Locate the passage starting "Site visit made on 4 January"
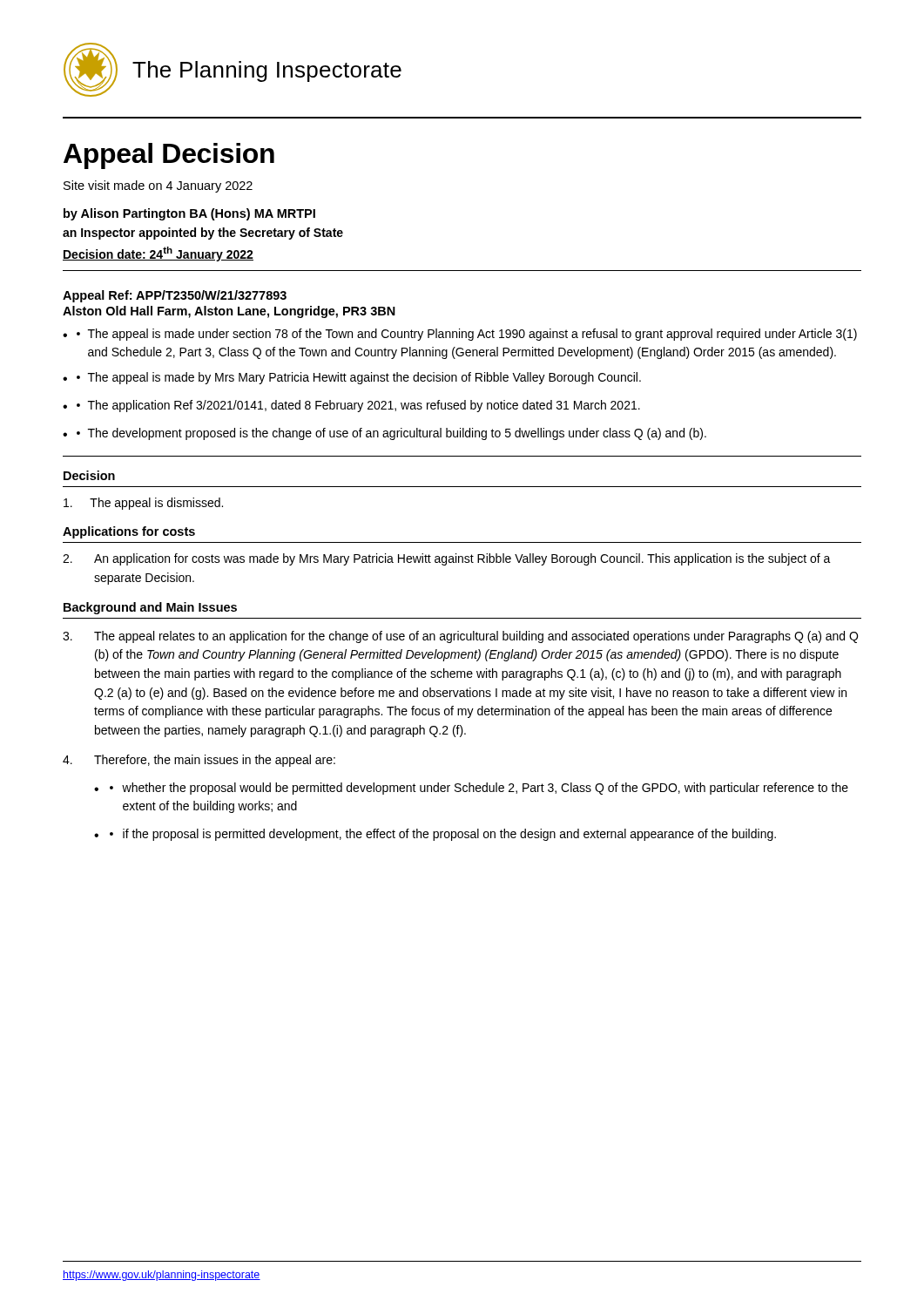This screenshot has width=924, height=1307. 158,186
